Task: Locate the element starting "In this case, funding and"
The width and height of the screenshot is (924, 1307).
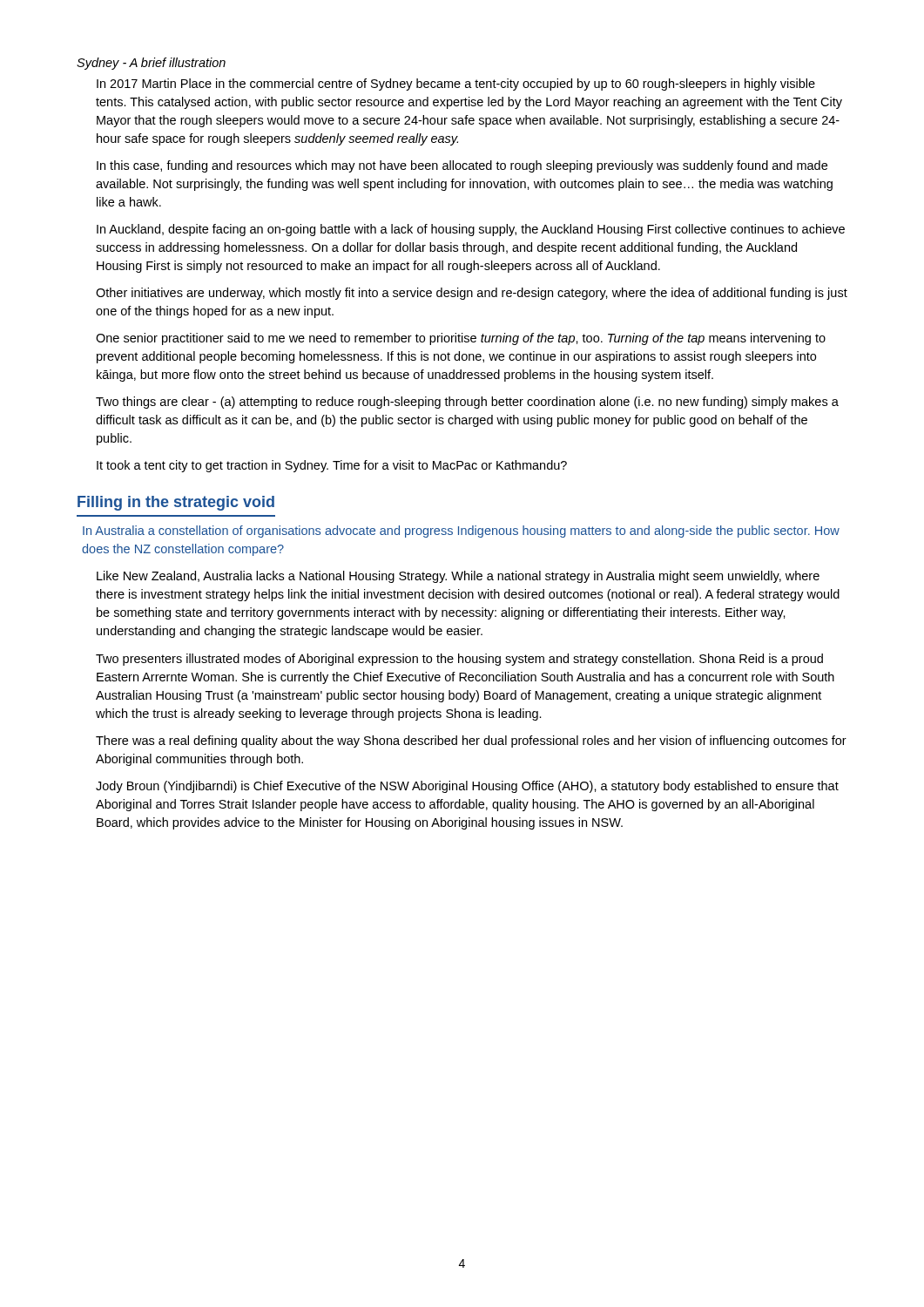Action: point(465,184)
